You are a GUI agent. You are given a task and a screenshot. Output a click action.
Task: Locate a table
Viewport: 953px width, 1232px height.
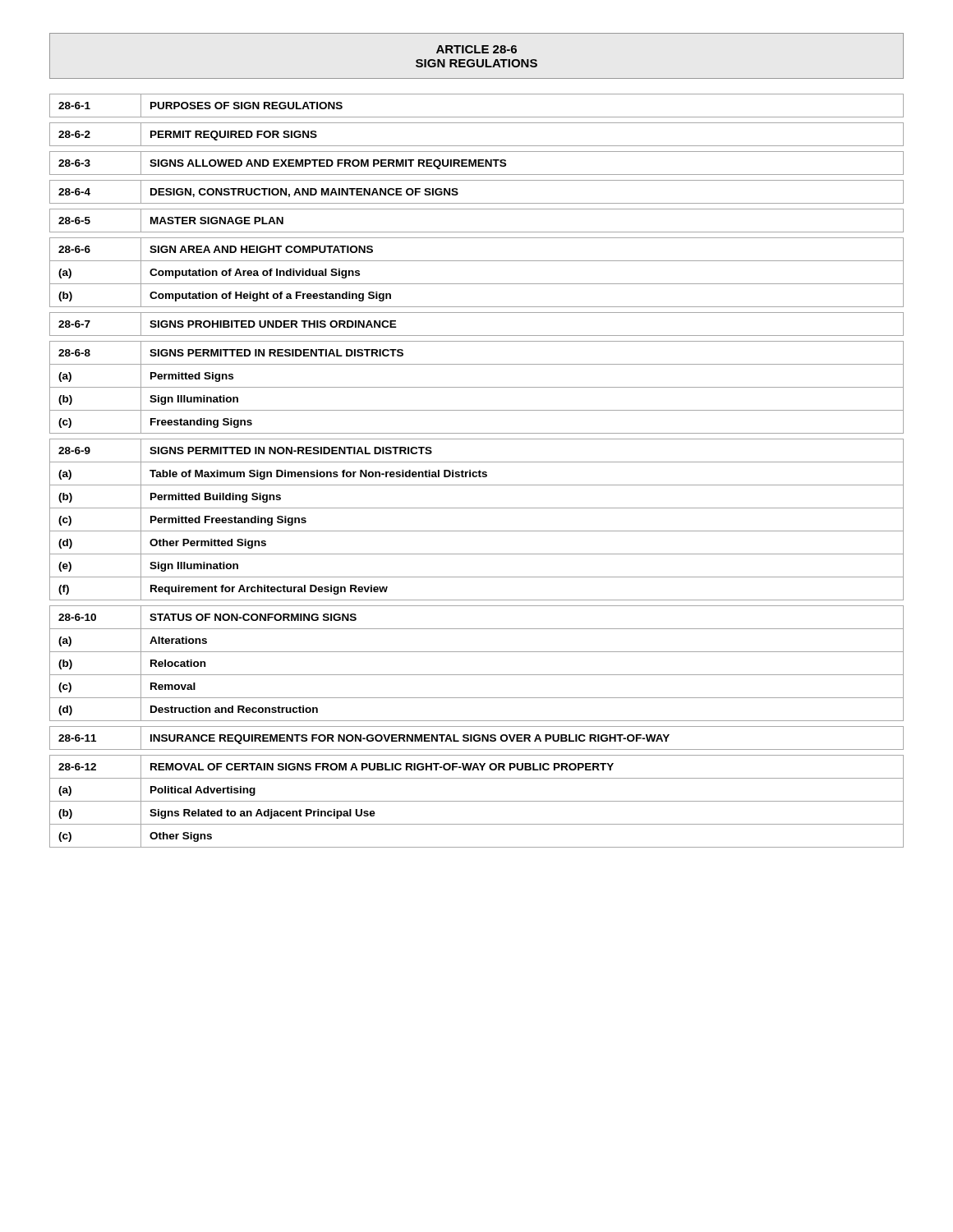pyautogui.click(x=476, y=471)
